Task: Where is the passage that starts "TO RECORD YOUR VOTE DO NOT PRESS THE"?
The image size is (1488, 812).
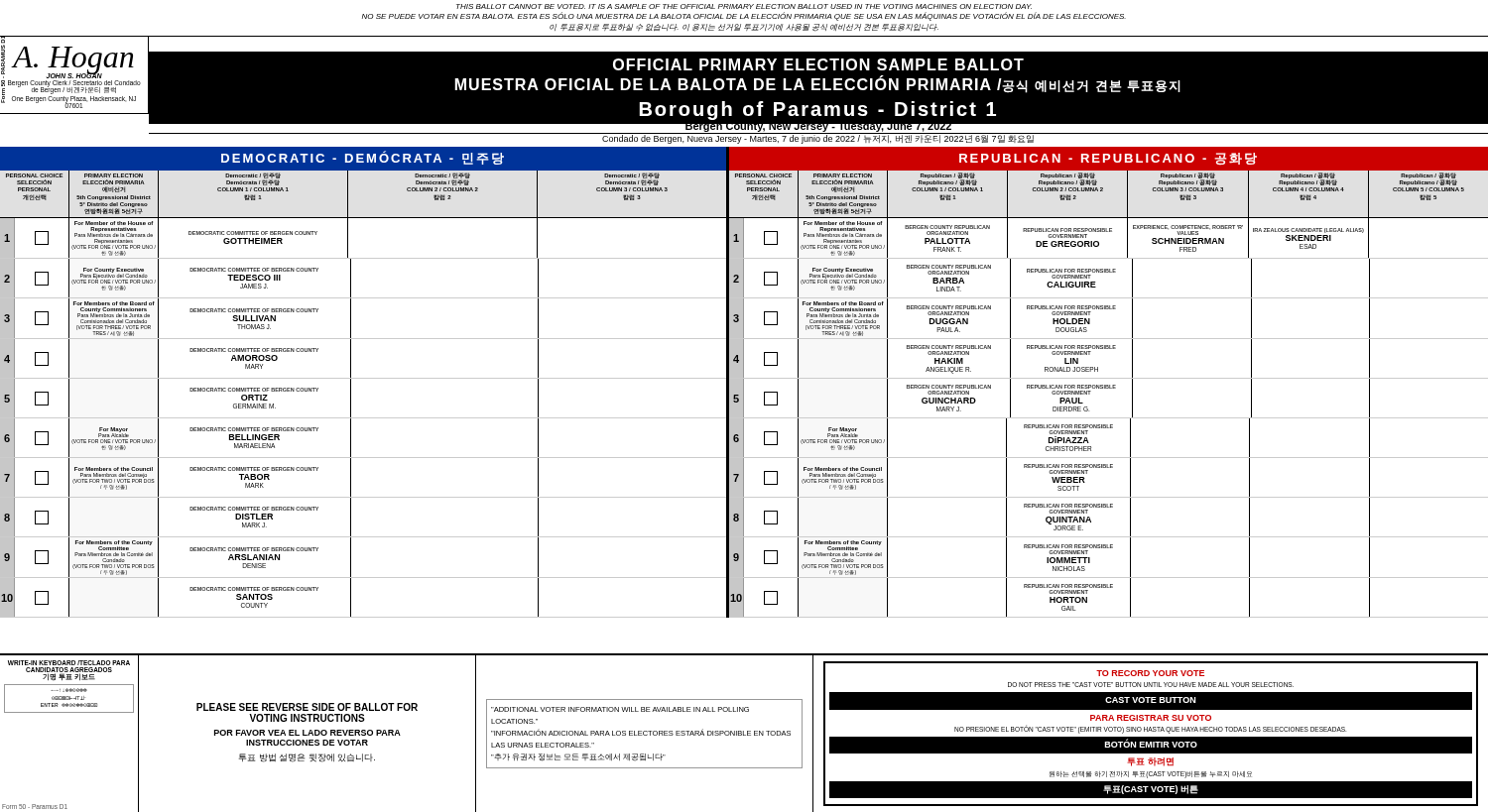Action: 1151,733
